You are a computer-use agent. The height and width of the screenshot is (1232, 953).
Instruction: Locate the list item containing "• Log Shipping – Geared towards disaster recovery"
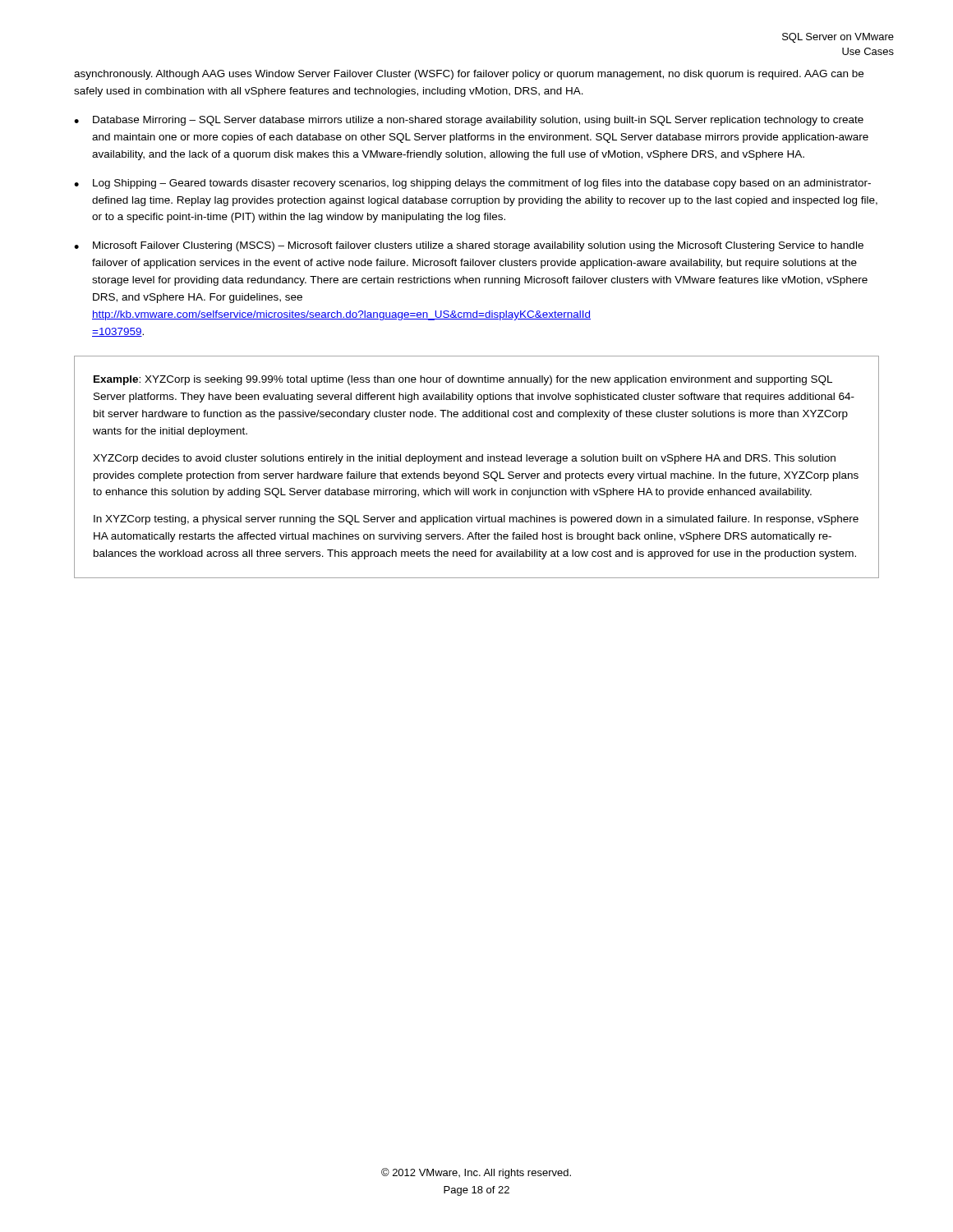pos(476,200)
